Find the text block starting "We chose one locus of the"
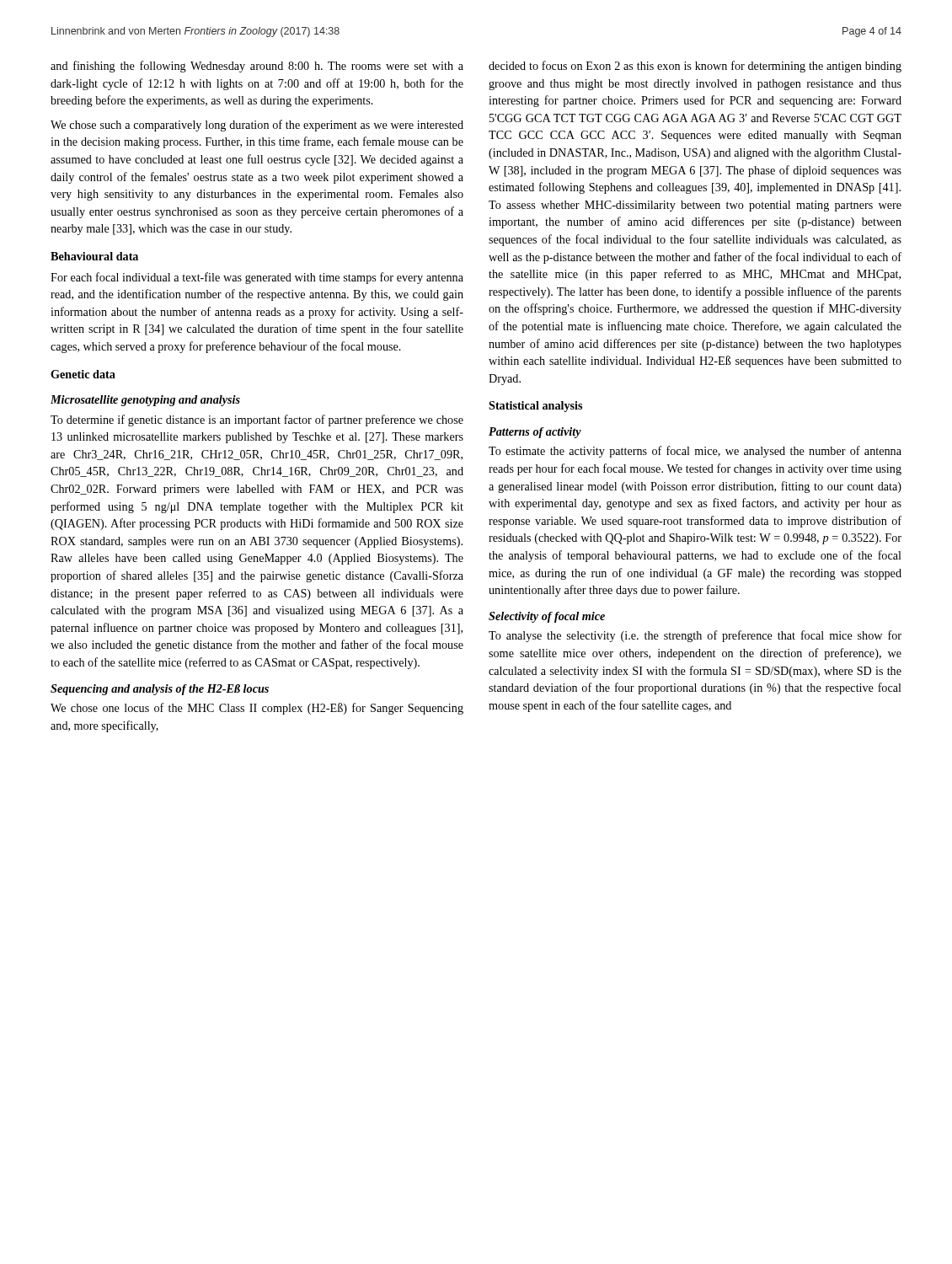 click(x=257, y=717)
